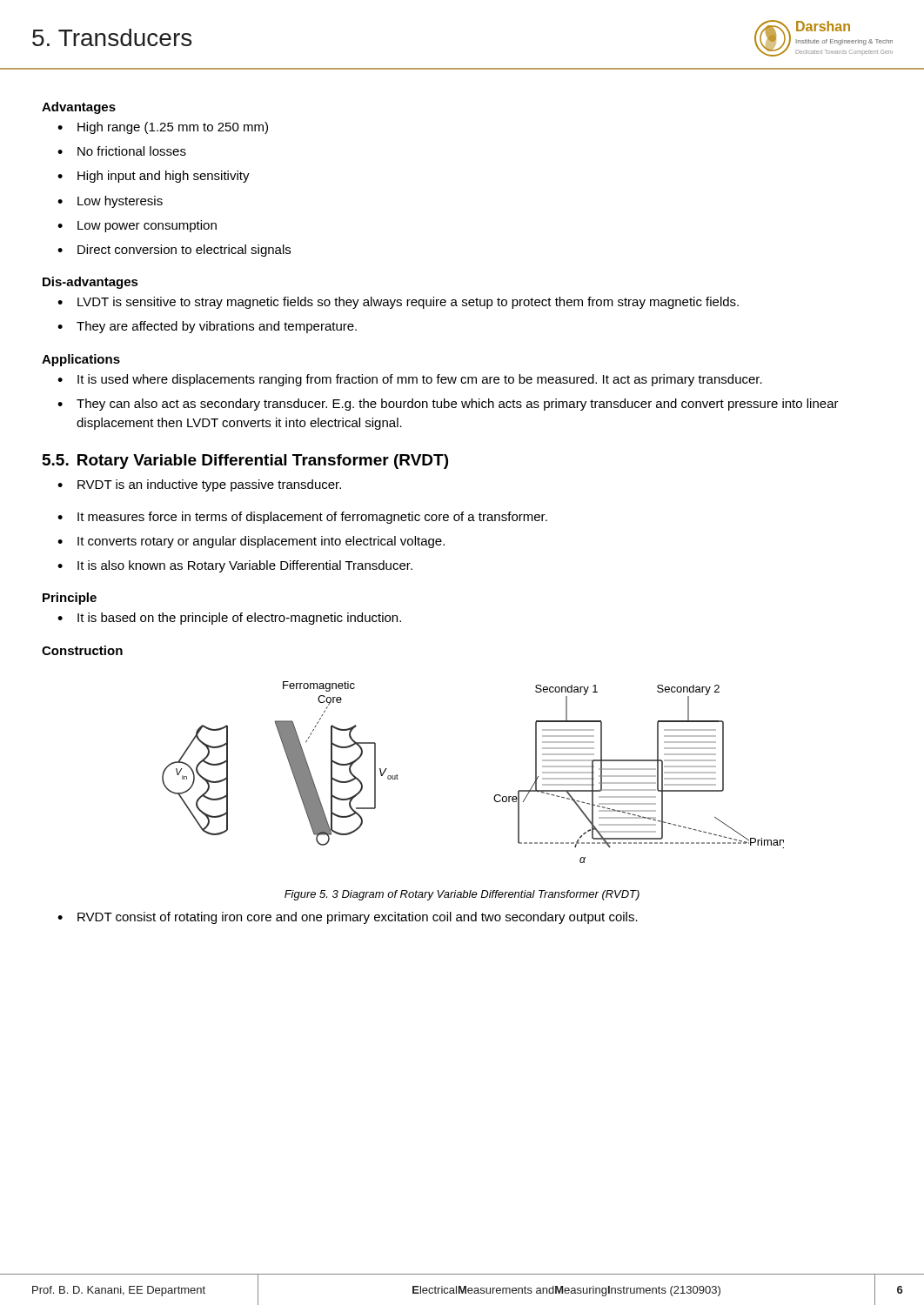
Task: Locate the logo
Action: coord(823,38)
